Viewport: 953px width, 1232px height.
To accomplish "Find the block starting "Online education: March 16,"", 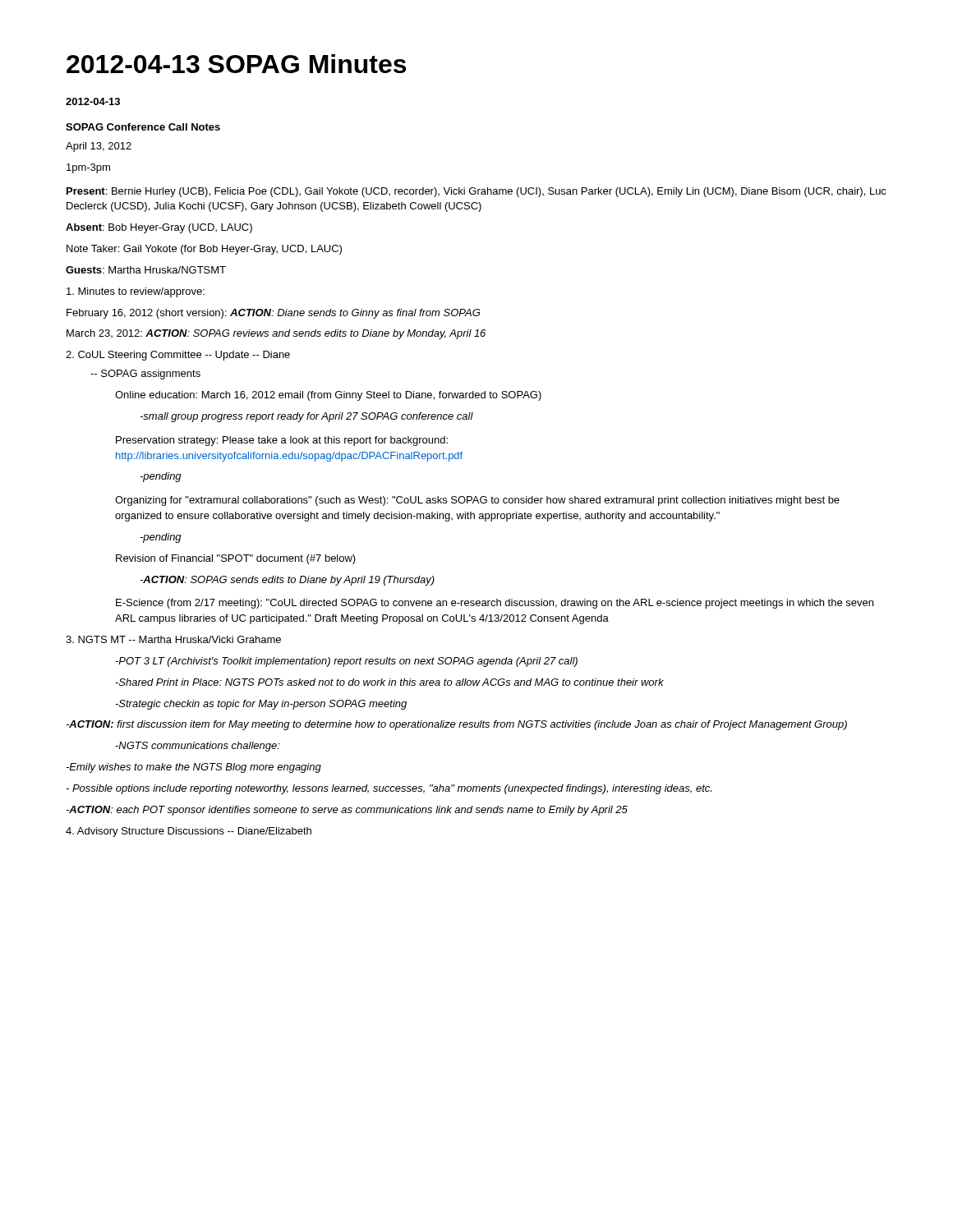I will (501, 395).
